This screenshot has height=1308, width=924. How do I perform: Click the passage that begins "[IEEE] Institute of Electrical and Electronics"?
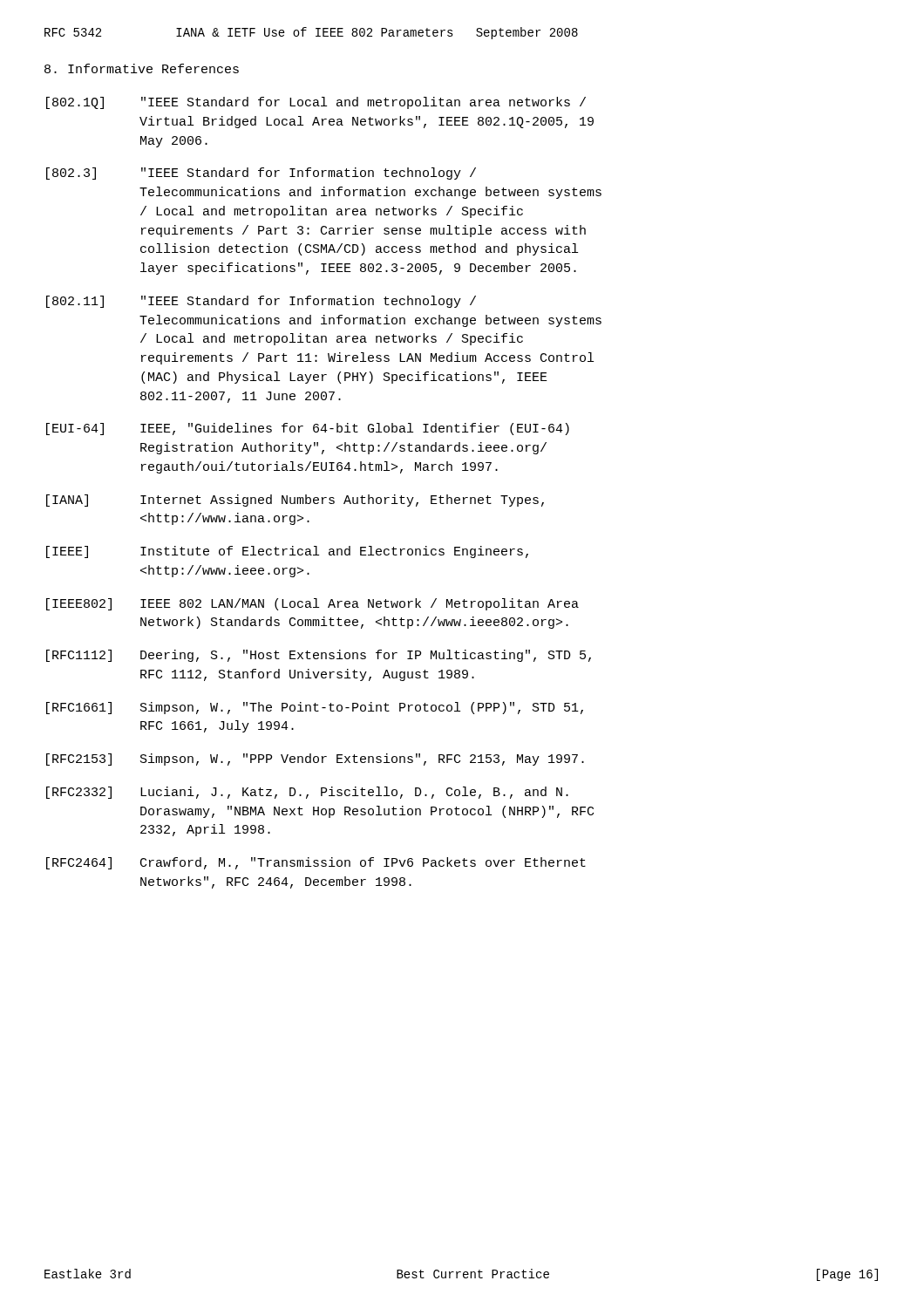pyautogui.click(x=462, y=562)
